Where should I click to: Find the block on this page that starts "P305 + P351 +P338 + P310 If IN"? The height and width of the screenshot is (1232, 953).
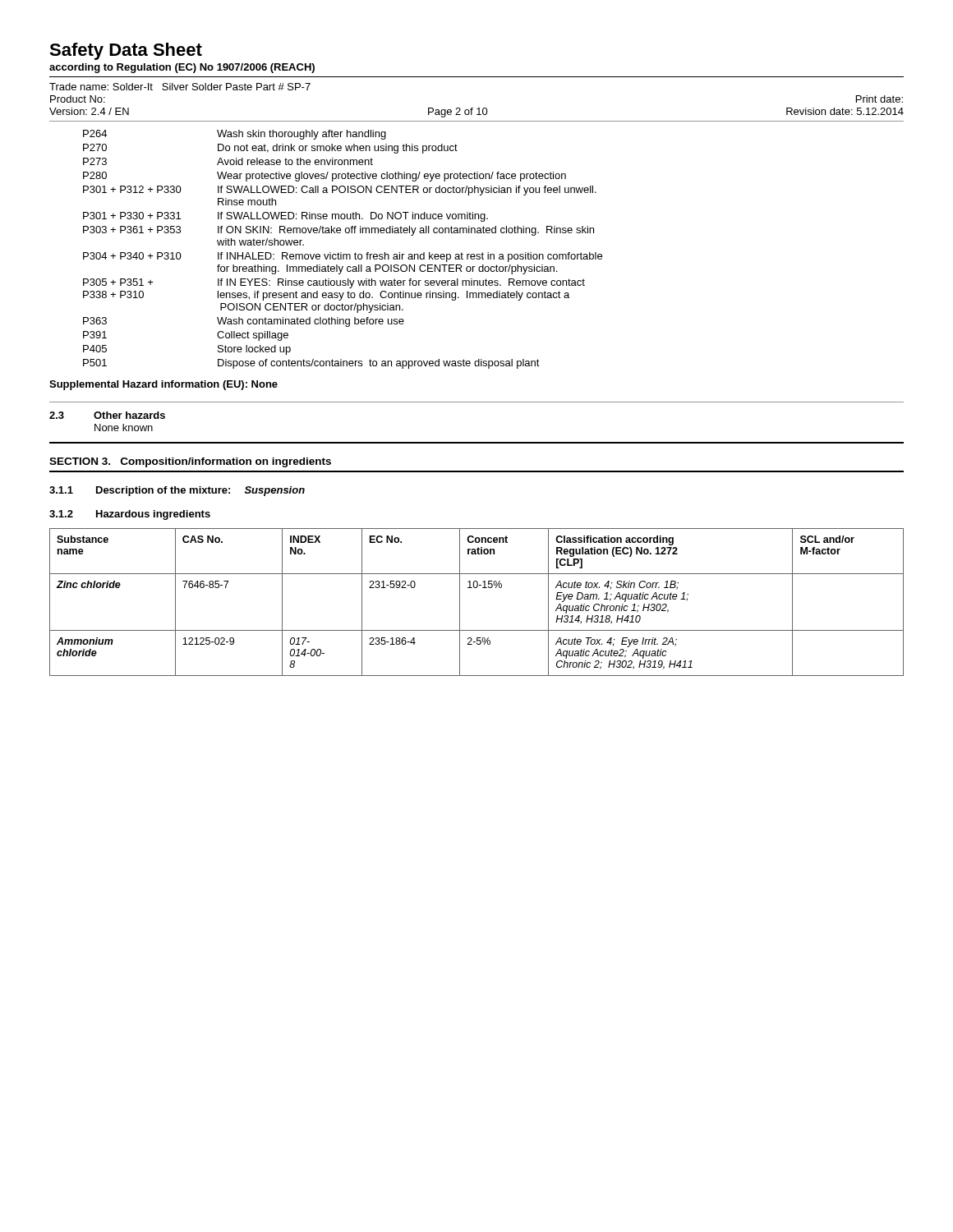click(476, 294)
